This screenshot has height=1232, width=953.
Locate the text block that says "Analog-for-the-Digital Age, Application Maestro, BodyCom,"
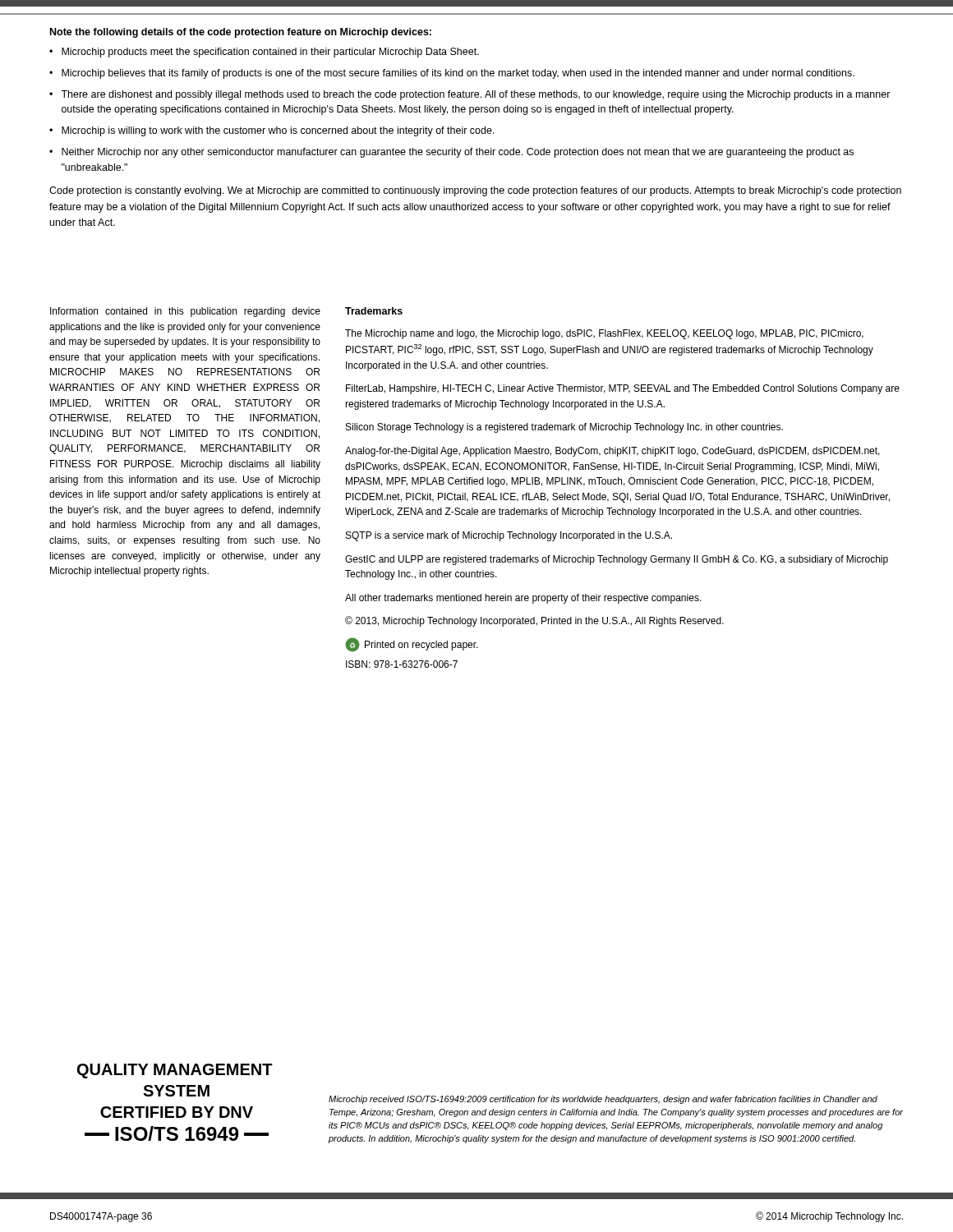[618, 481]
